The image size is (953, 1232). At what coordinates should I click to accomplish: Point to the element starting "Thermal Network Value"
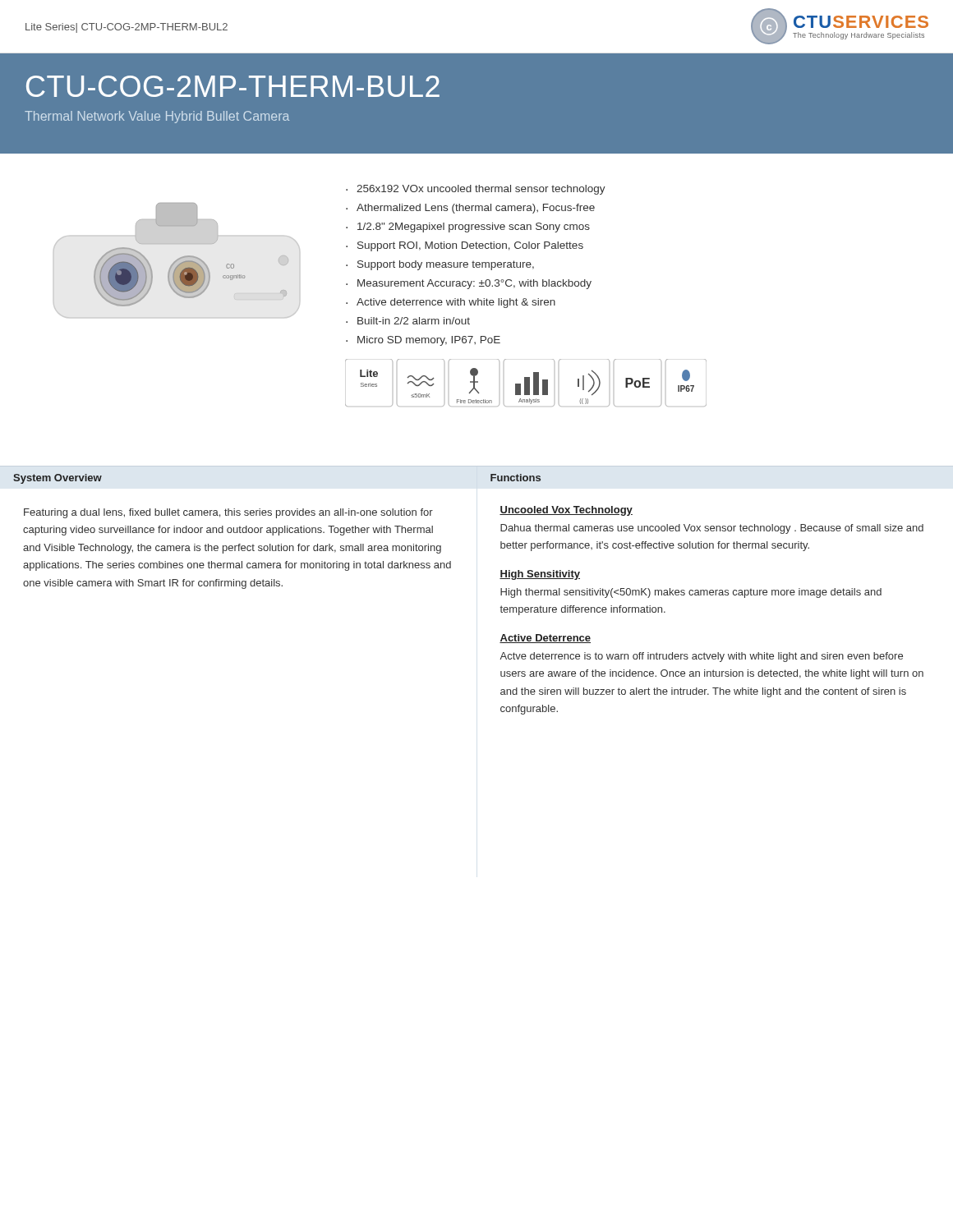click(157, 116)
